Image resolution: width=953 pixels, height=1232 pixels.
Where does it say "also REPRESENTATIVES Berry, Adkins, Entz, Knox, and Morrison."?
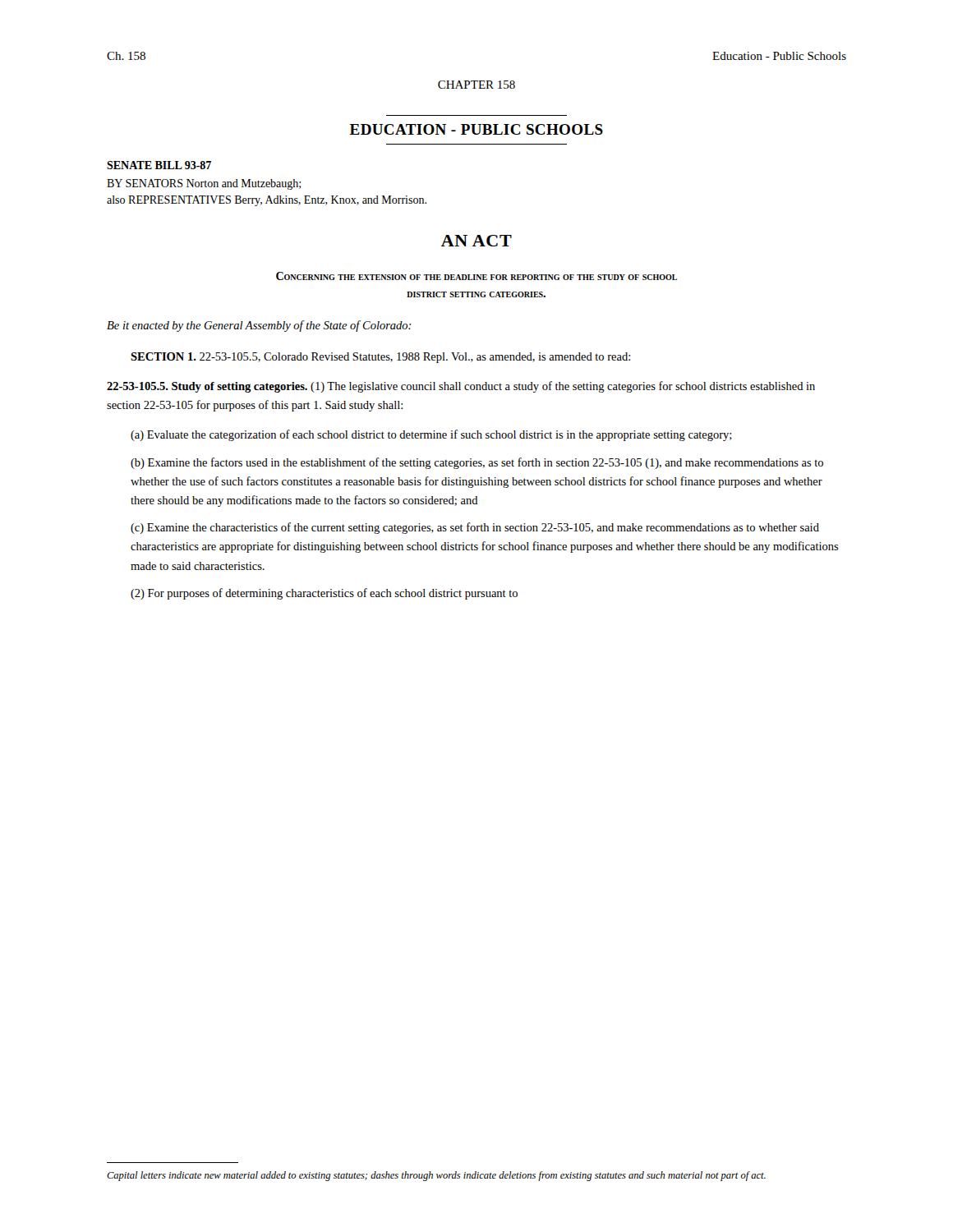coord(267,200)
